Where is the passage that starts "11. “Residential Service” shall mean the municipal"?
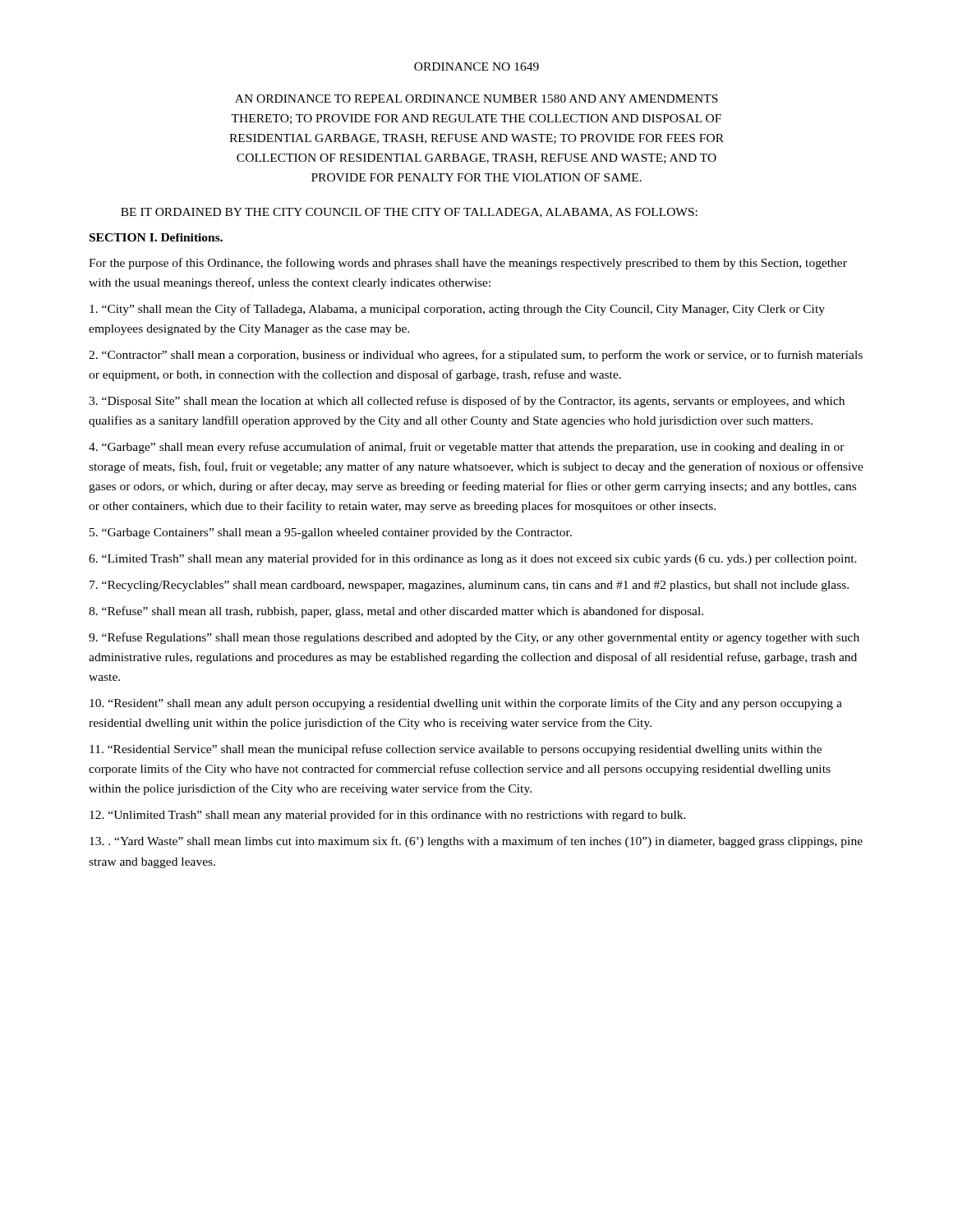This screenshot has width=953, height=1232. (x=460, y=769)
